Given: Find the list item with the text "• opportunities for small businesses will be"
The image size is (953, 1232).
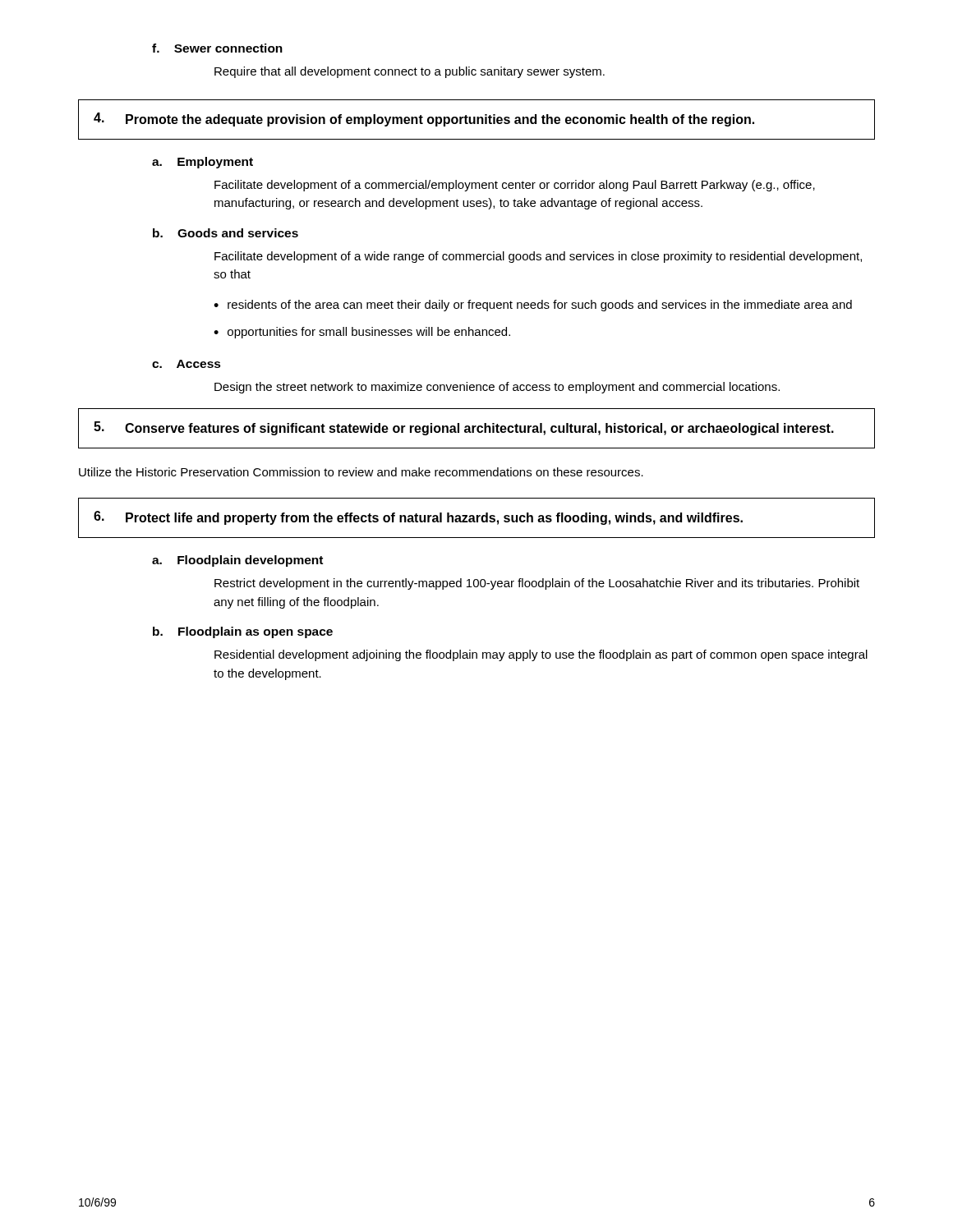Looking at the screenshot, I should click(x=362, y=333).
